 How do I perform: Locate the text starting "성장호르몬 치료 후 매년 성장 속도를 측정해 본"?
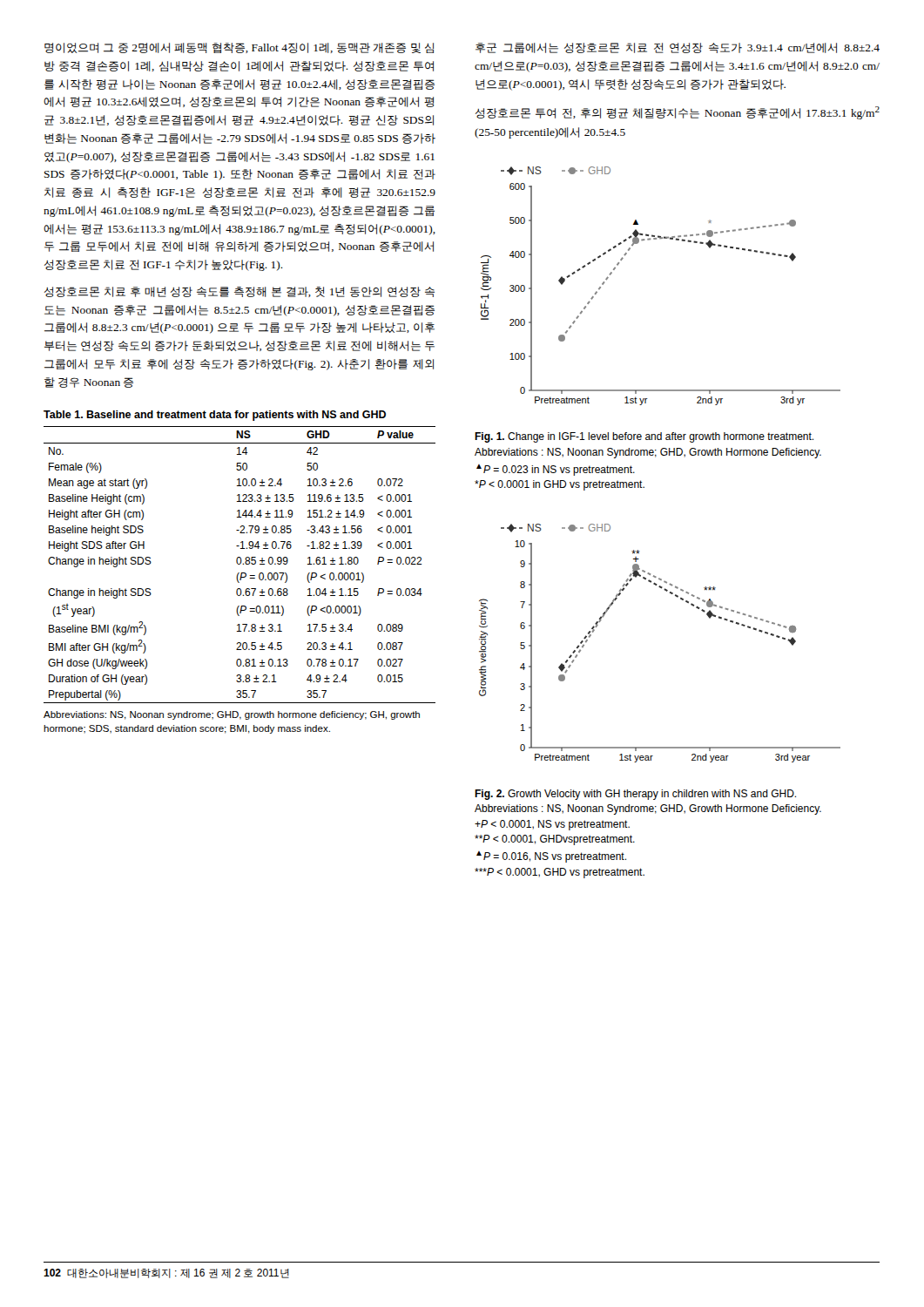tap(240, 337)
